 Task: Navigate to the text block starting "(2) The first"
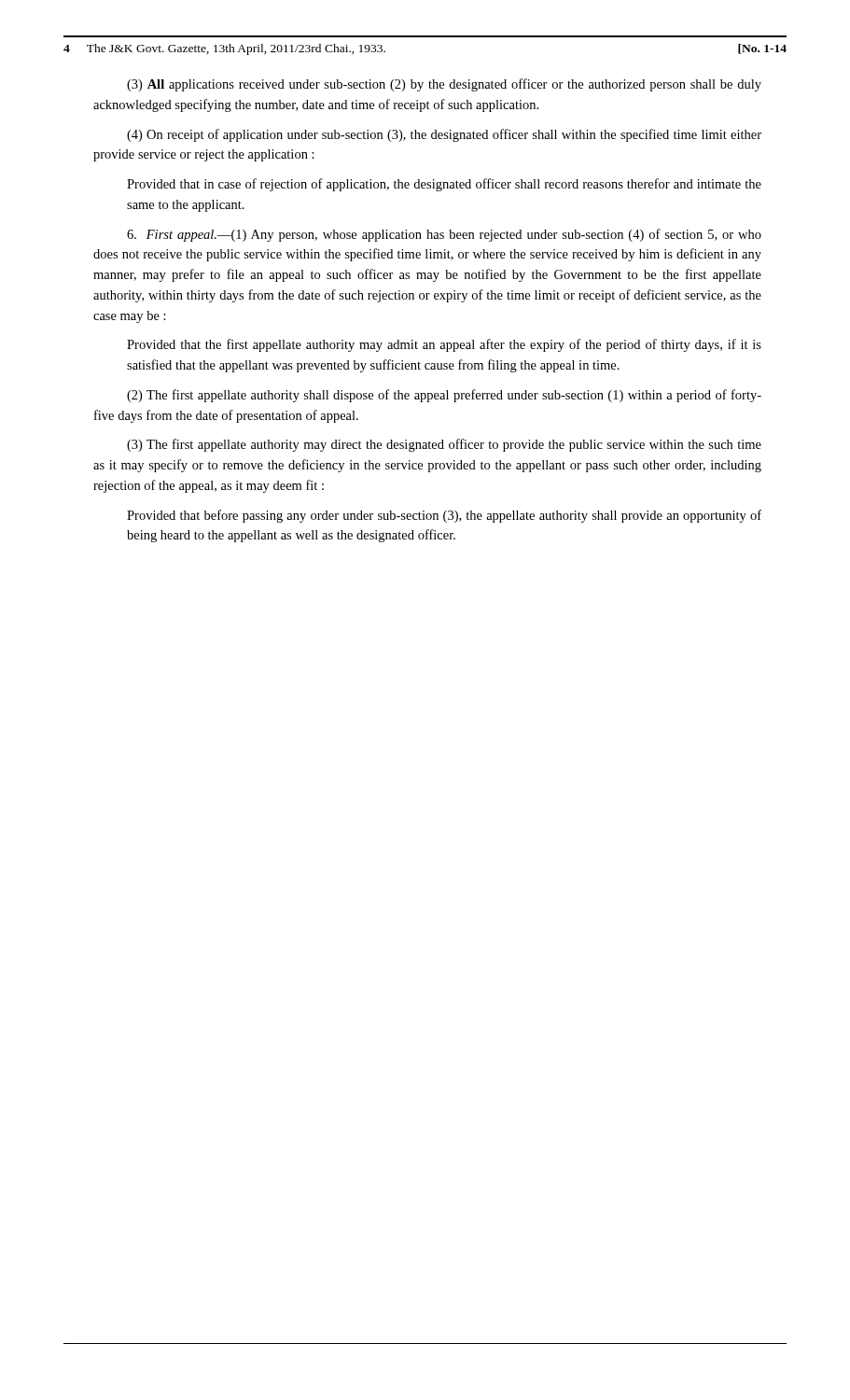pyautogui.click(x=427, y=405)
